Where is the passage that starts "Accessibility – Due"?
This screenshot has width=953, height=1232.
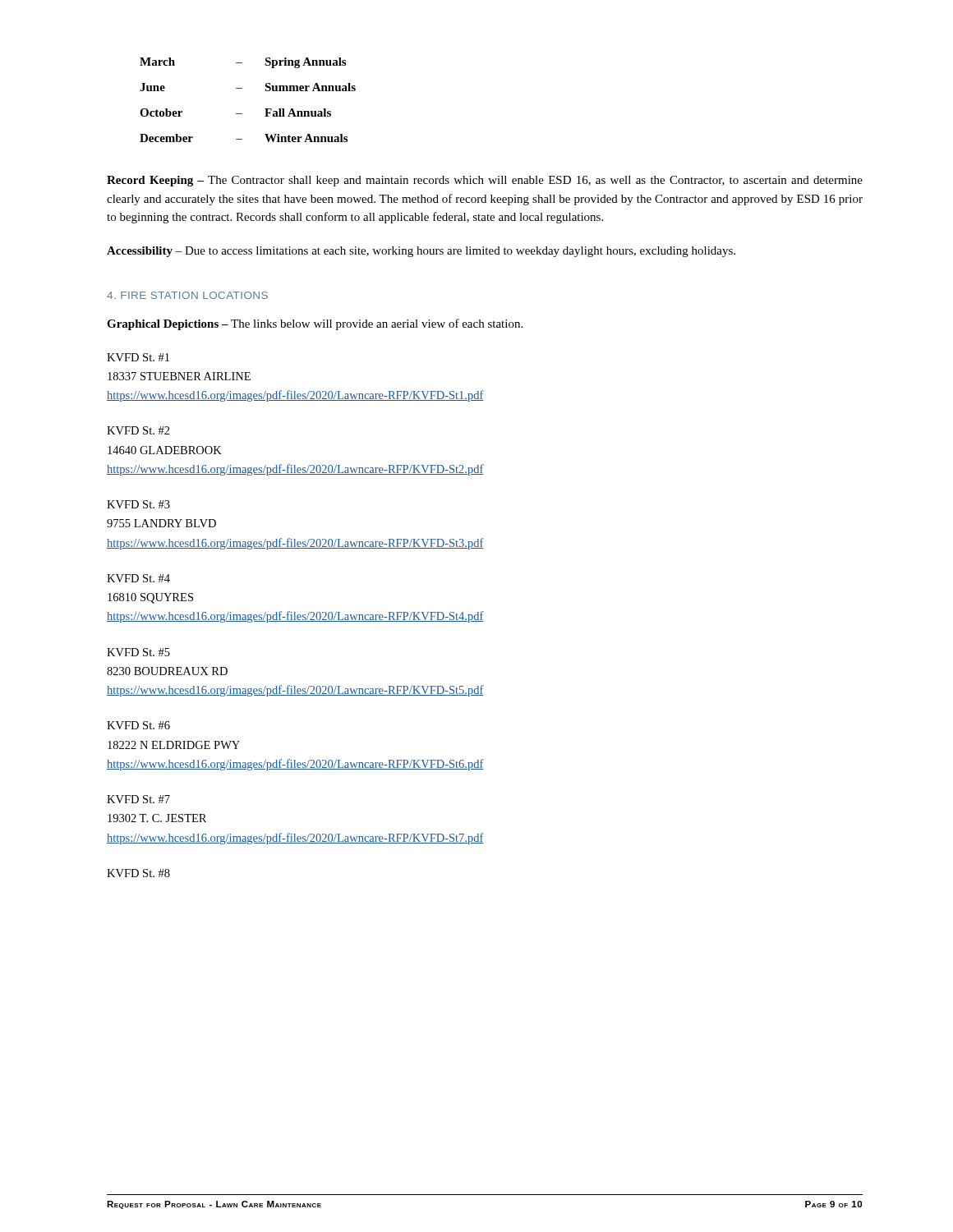tap(422, 250)
